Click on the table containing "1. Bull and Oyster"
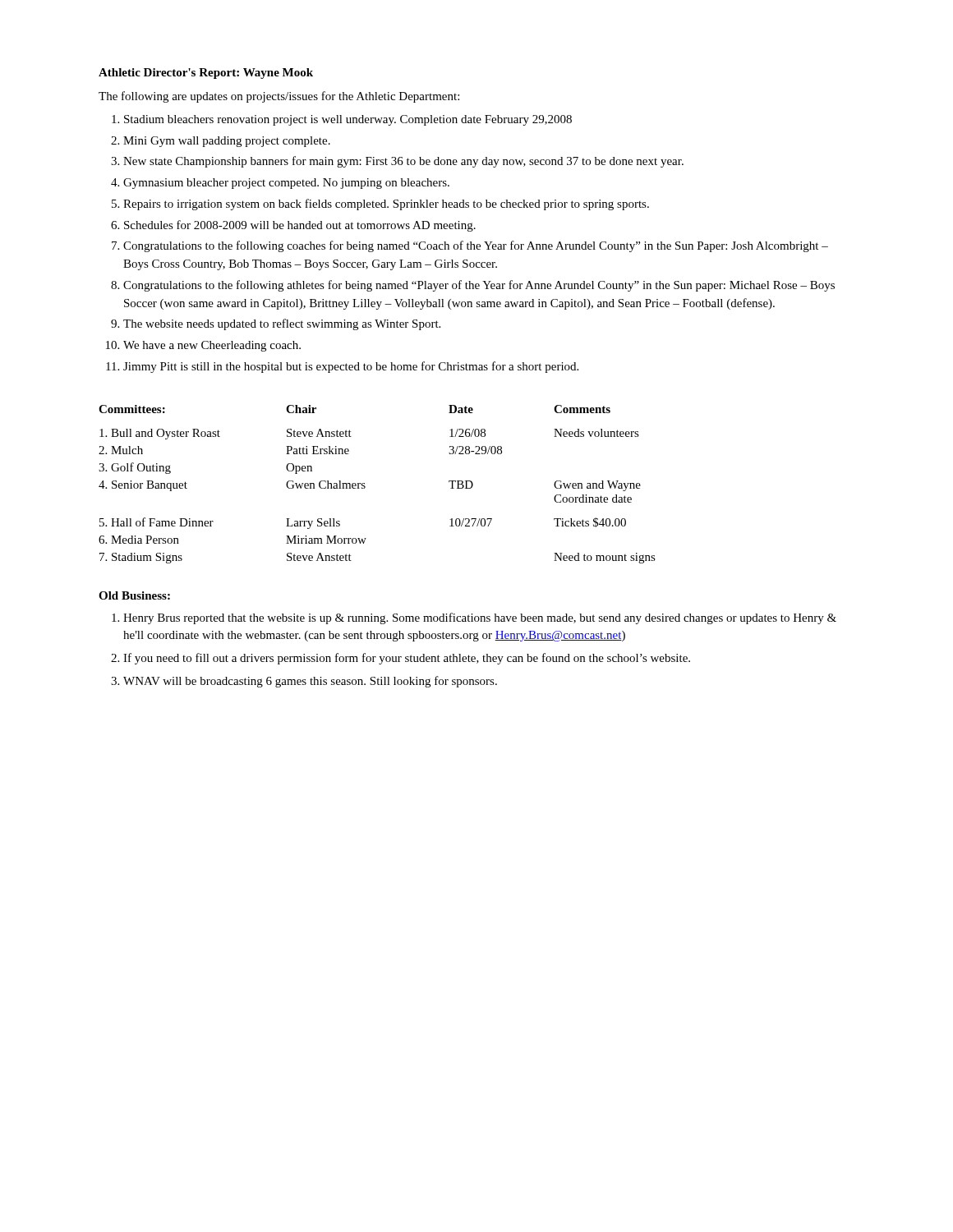 [x=476, y=482]
